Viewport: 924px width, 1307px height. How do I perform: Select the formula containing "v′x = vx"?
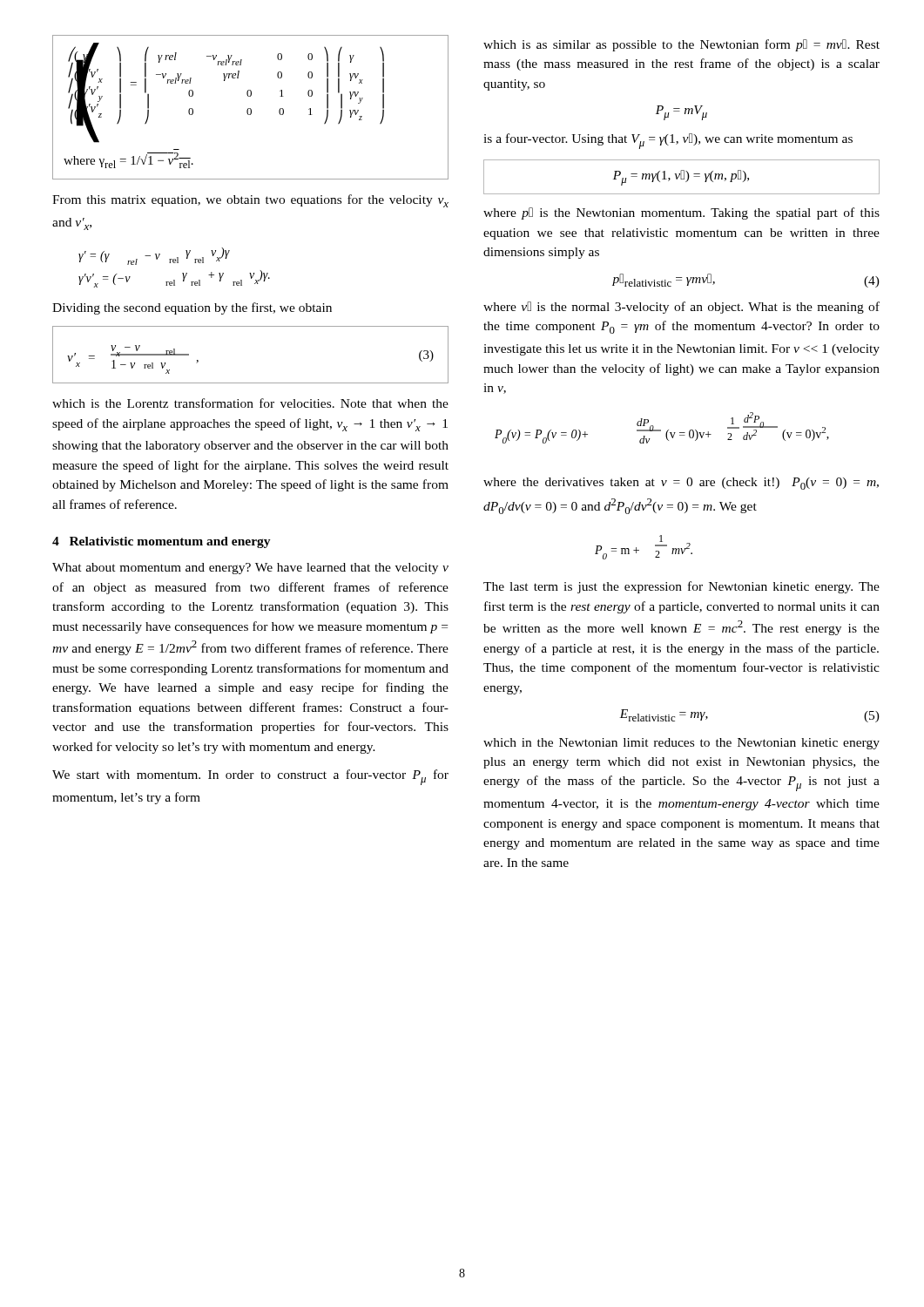[x=152, y=363]
